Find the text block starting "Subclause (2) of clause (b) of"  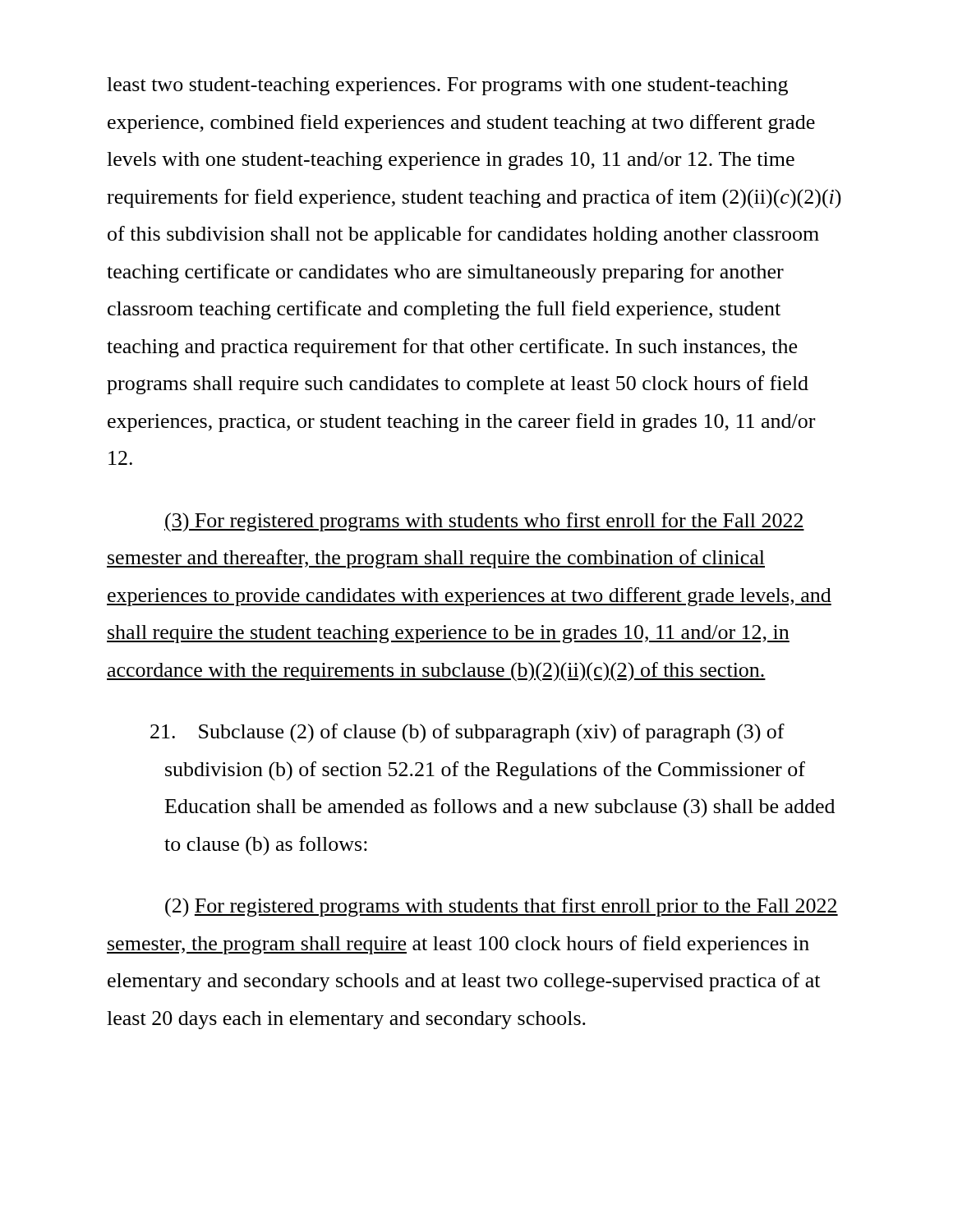[x=467, y=733]
